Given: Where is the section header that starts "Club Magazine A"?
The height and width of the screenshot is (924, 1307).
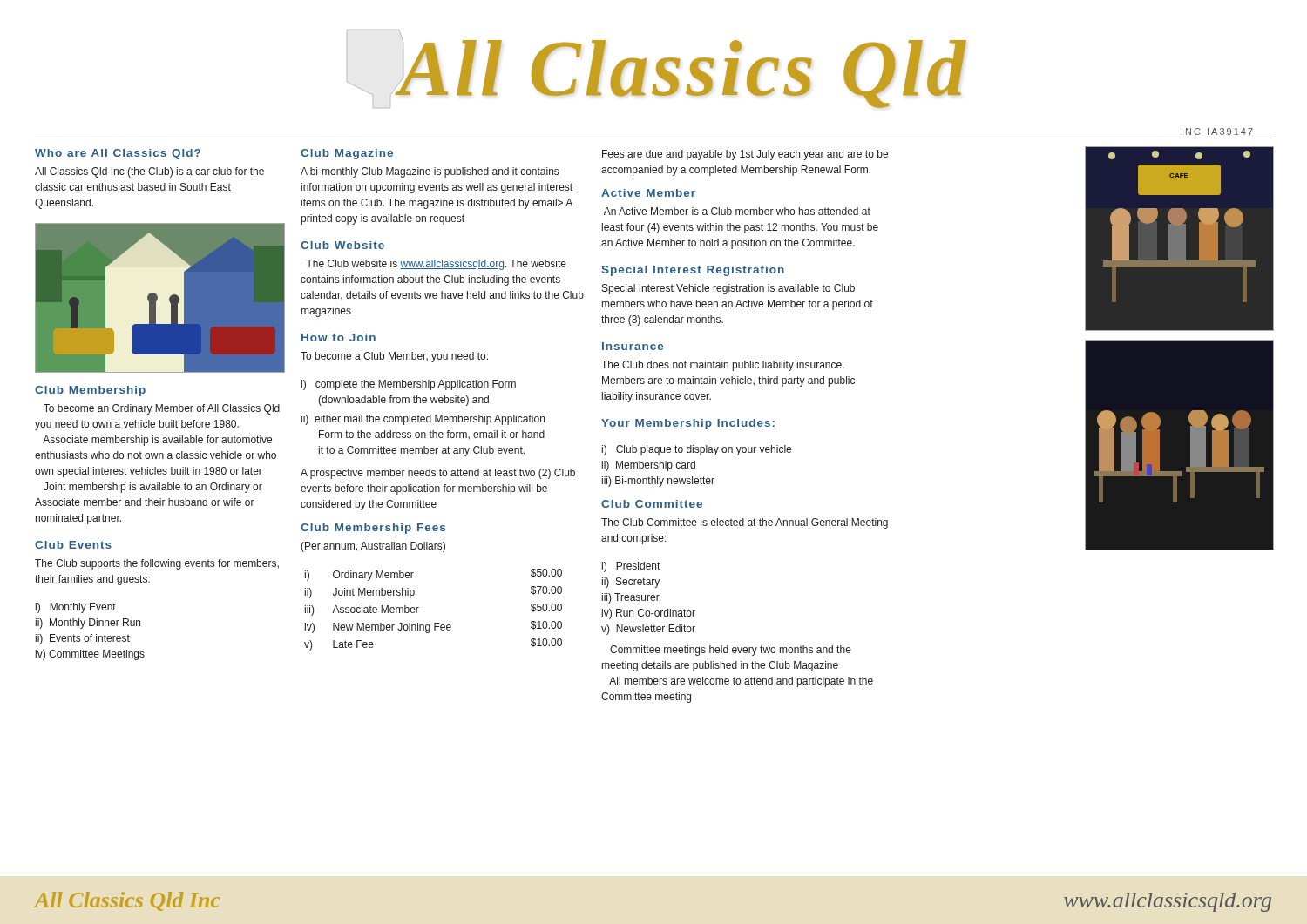Looking at the screenshot, I should point(444,186).
